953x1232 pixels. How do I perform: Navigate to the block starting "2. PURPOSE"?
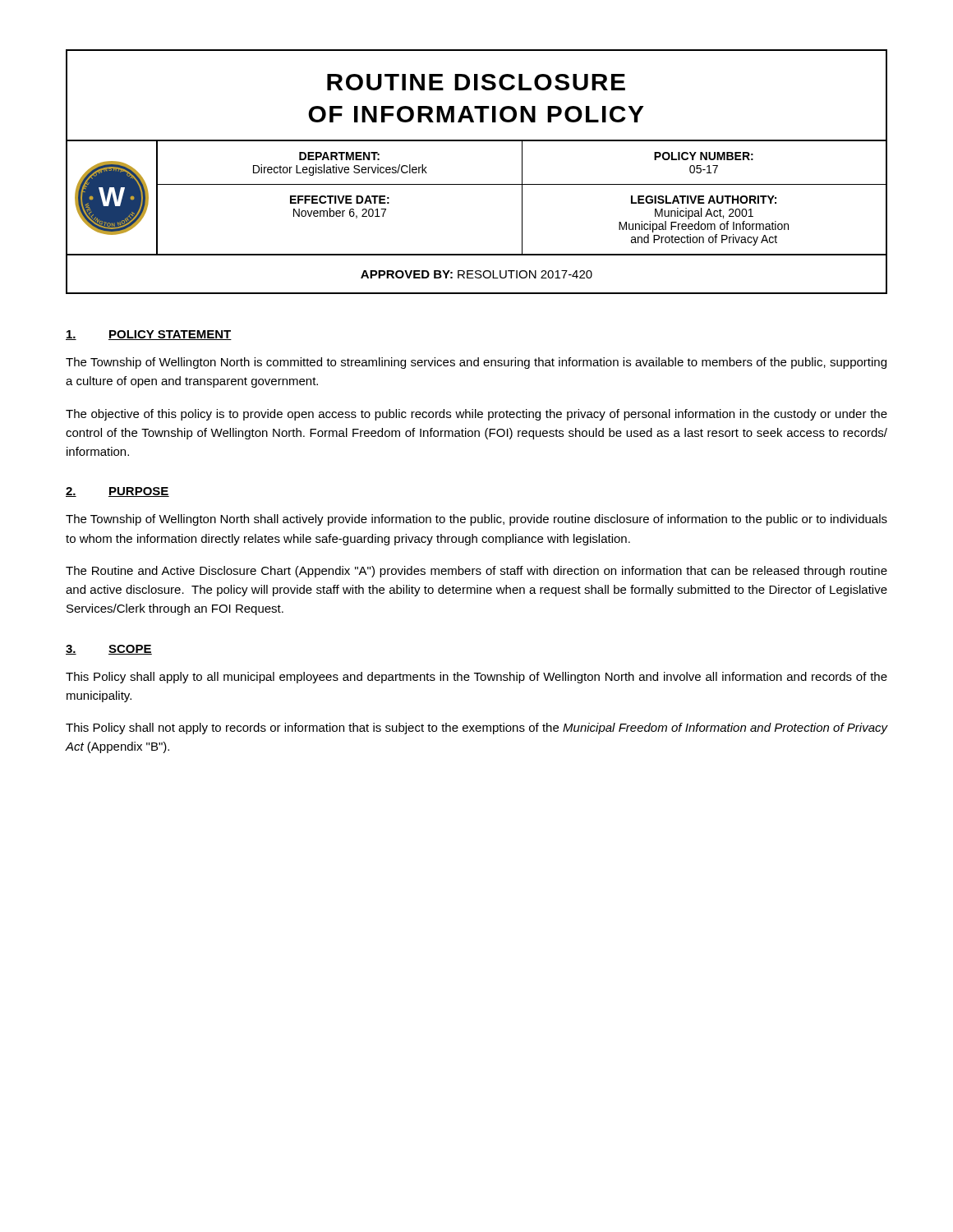(x=117, y=491)
